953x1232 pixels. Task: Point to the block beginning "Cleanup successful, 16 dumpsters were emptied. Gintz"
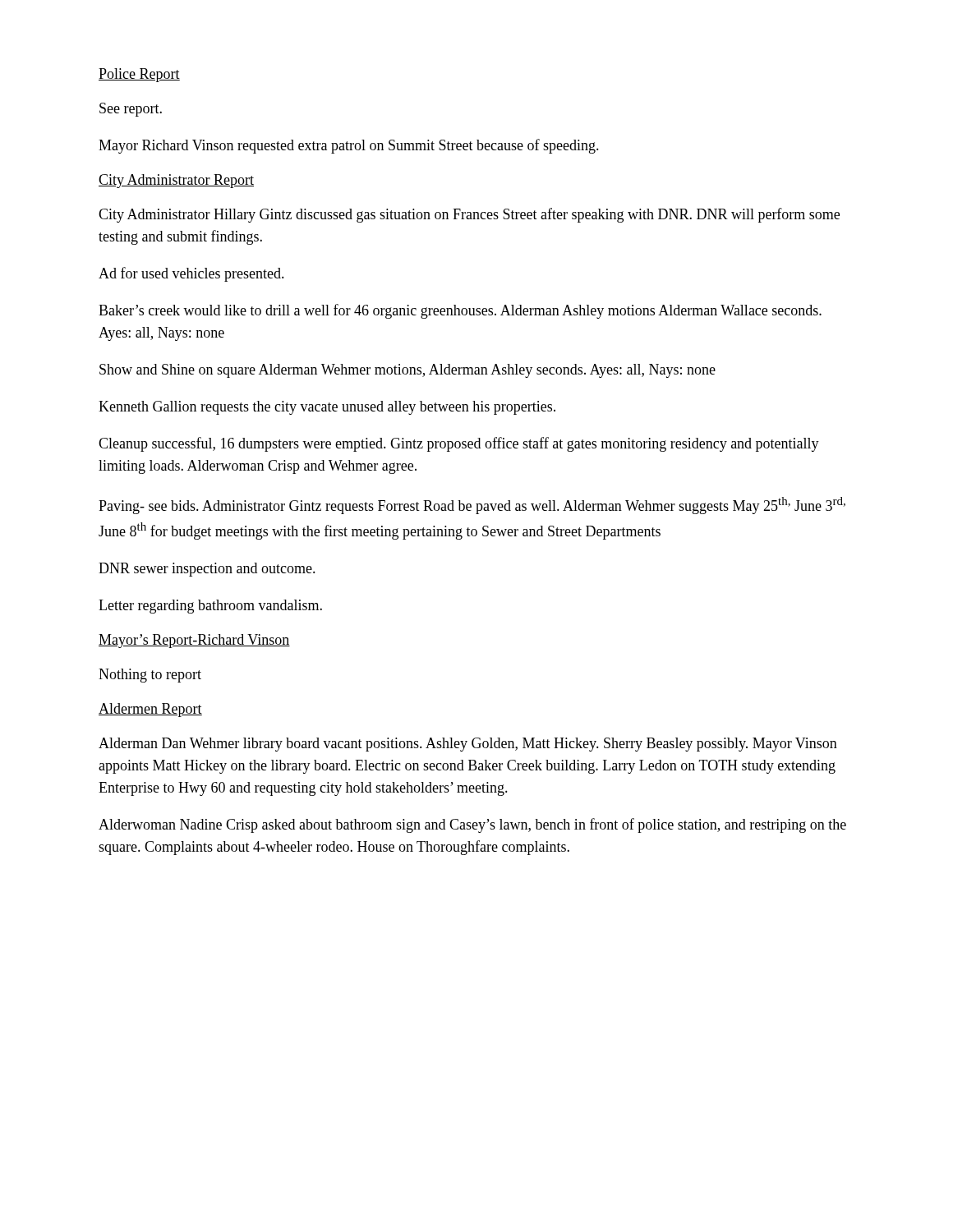pos(476,455)
